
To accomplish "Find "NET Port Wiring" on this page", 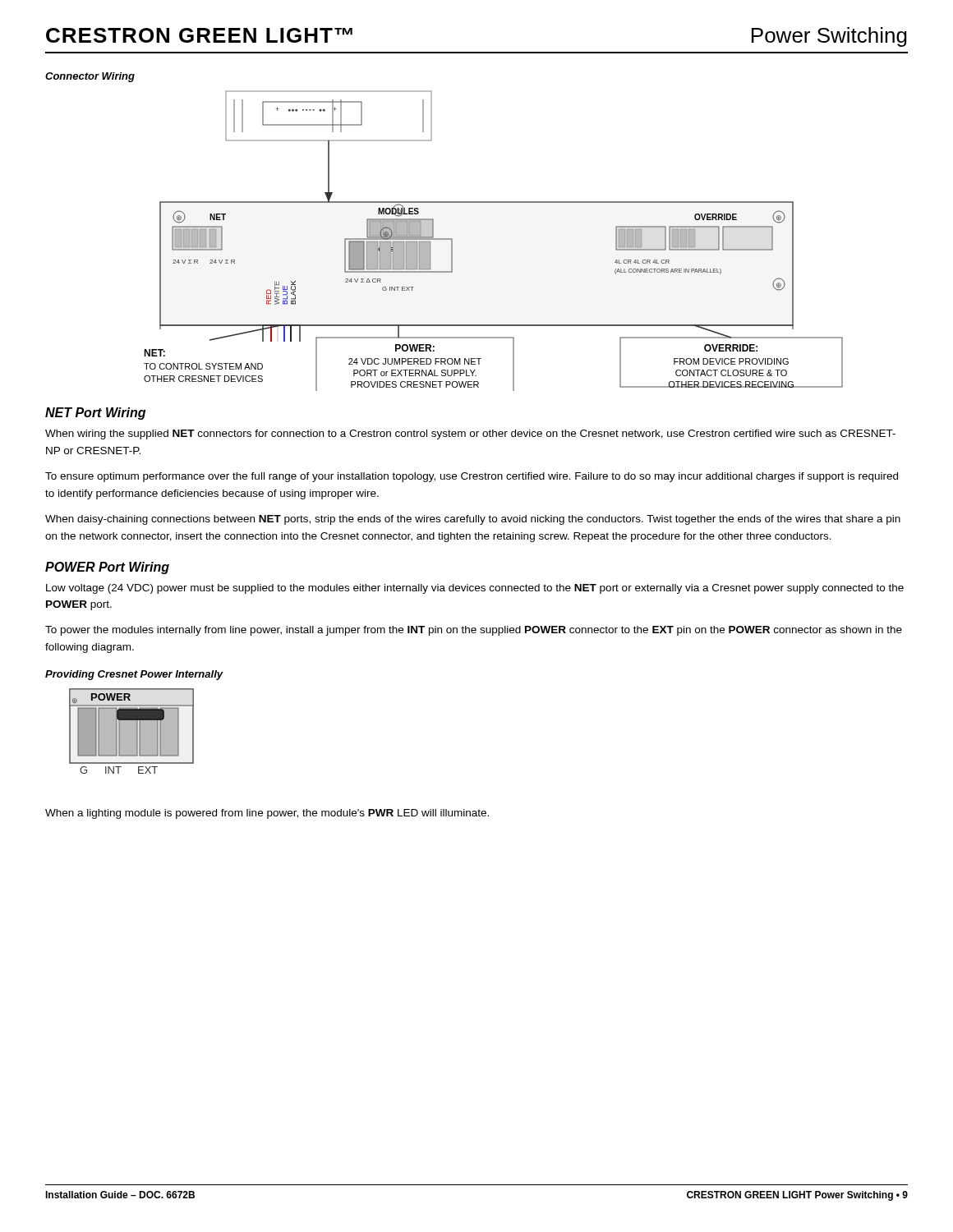I will pos(95,413).
